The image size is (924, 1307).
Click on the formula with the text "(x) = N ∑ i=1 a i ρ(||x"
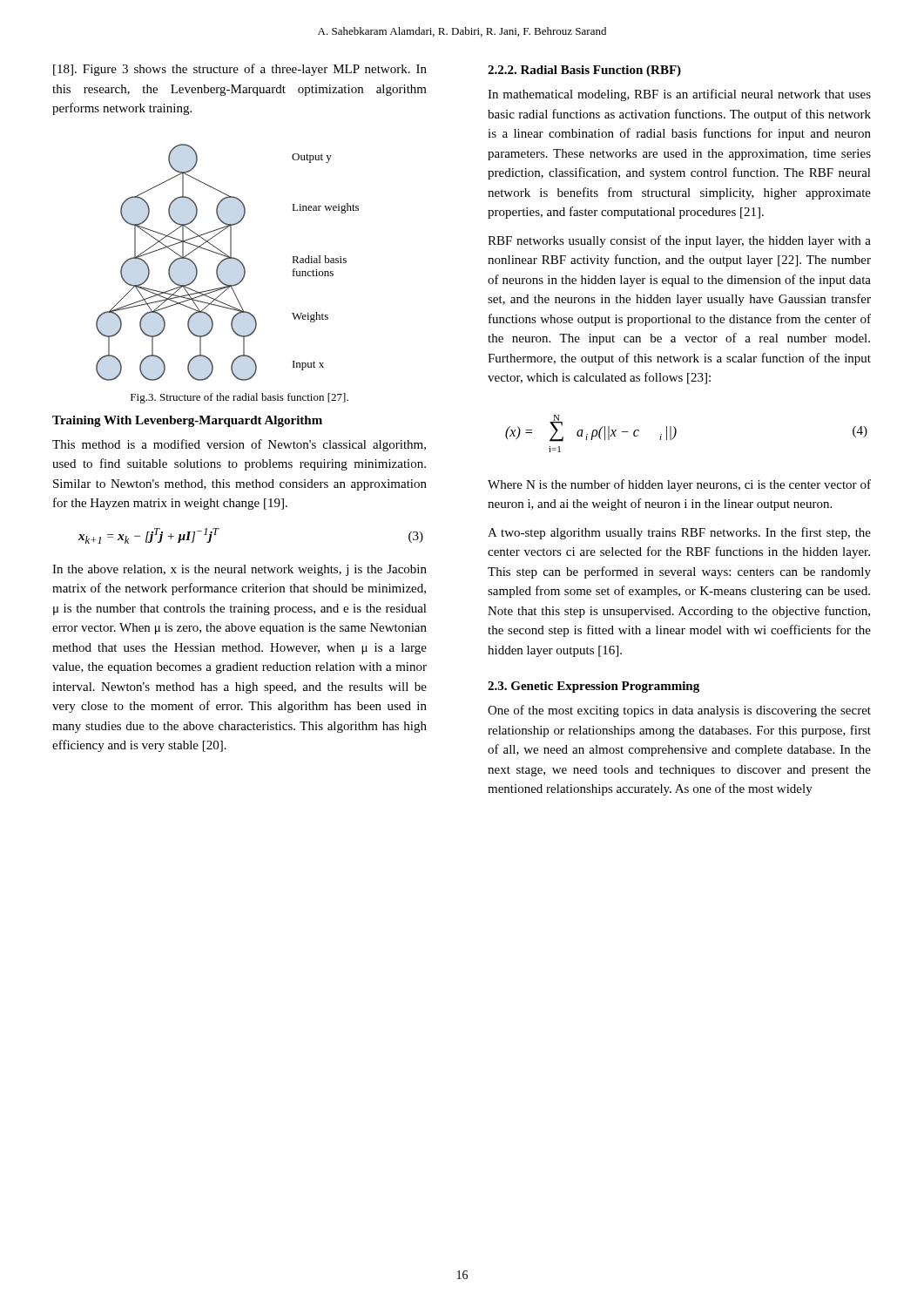[679, 431]
